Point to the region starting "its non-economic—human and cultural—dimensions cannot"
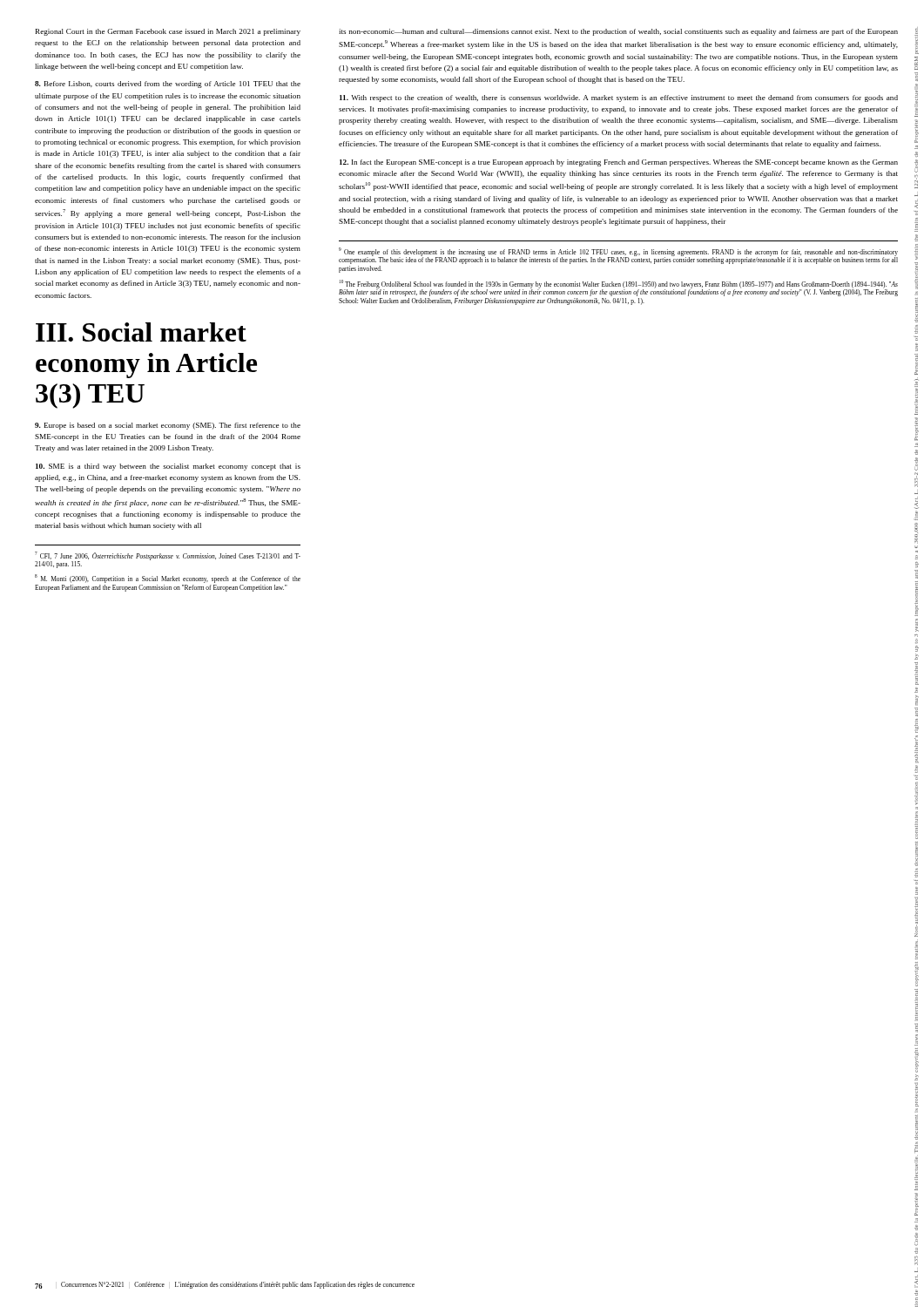This screenshot has height=1307, width=924. point(618,56)
